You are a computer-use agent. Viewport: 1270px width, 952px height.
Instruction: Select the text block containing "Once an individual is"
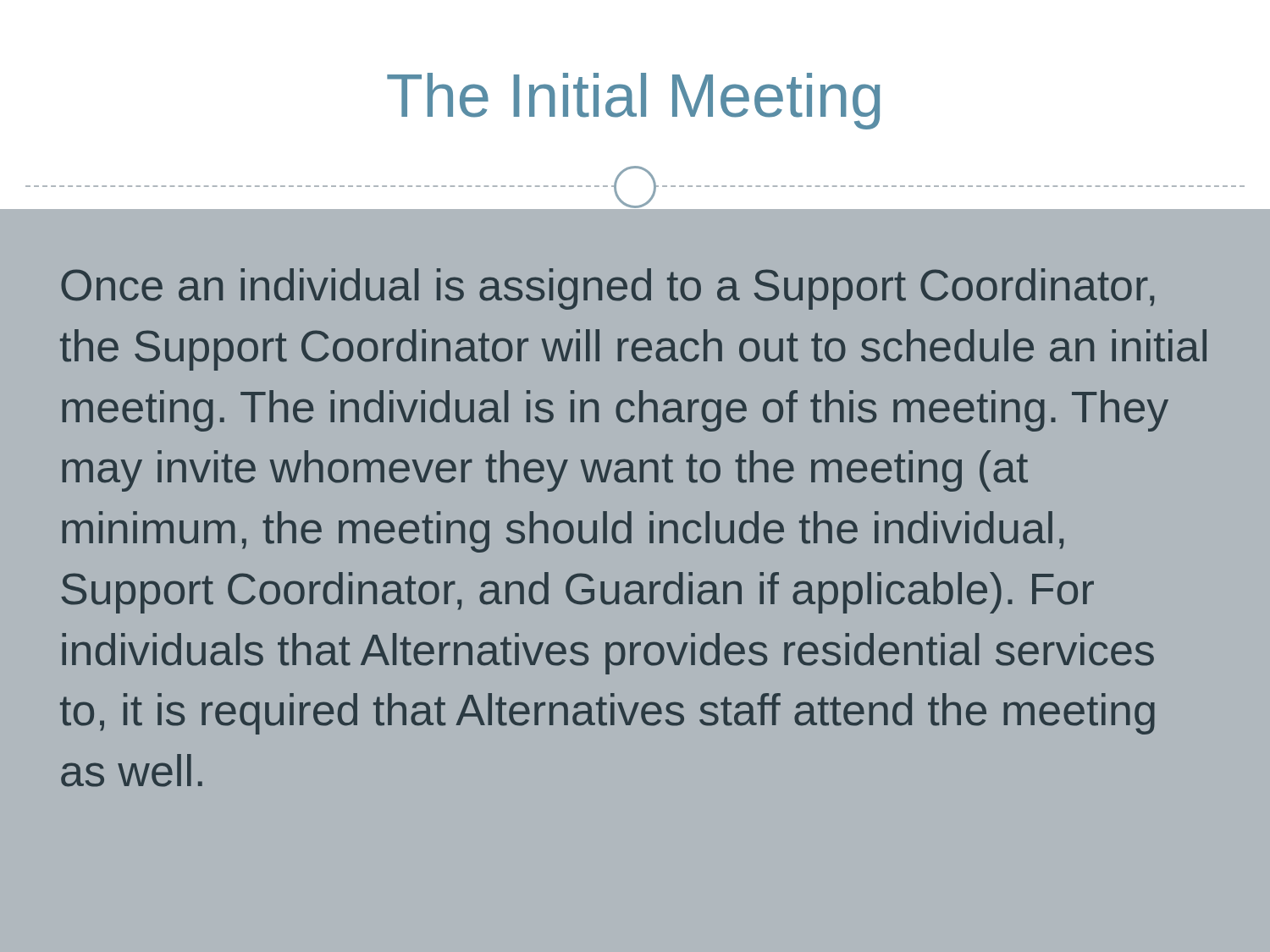coord(635,529)
